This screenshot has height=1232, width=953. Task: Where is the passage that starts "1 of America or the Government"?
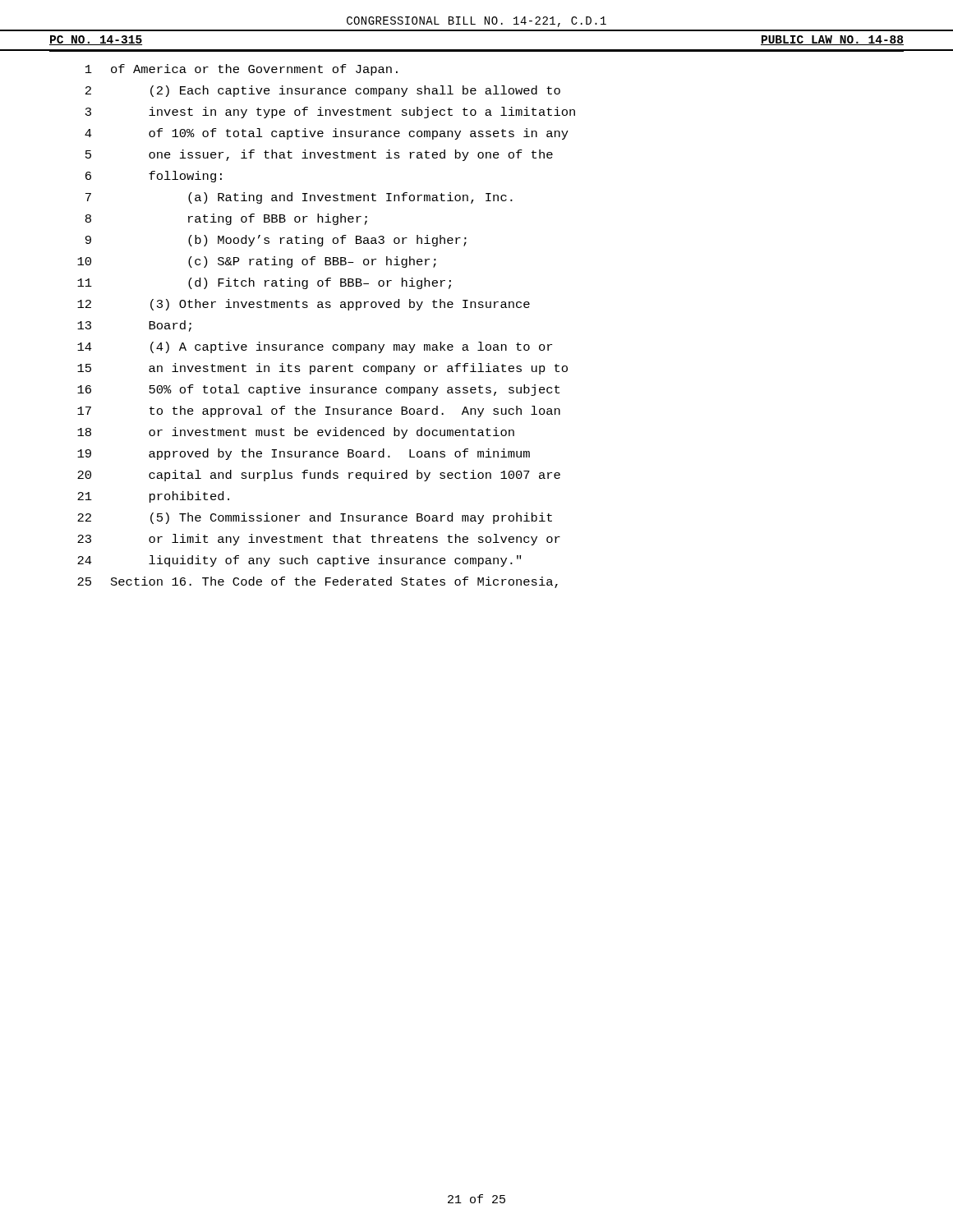tap(242, 70)
